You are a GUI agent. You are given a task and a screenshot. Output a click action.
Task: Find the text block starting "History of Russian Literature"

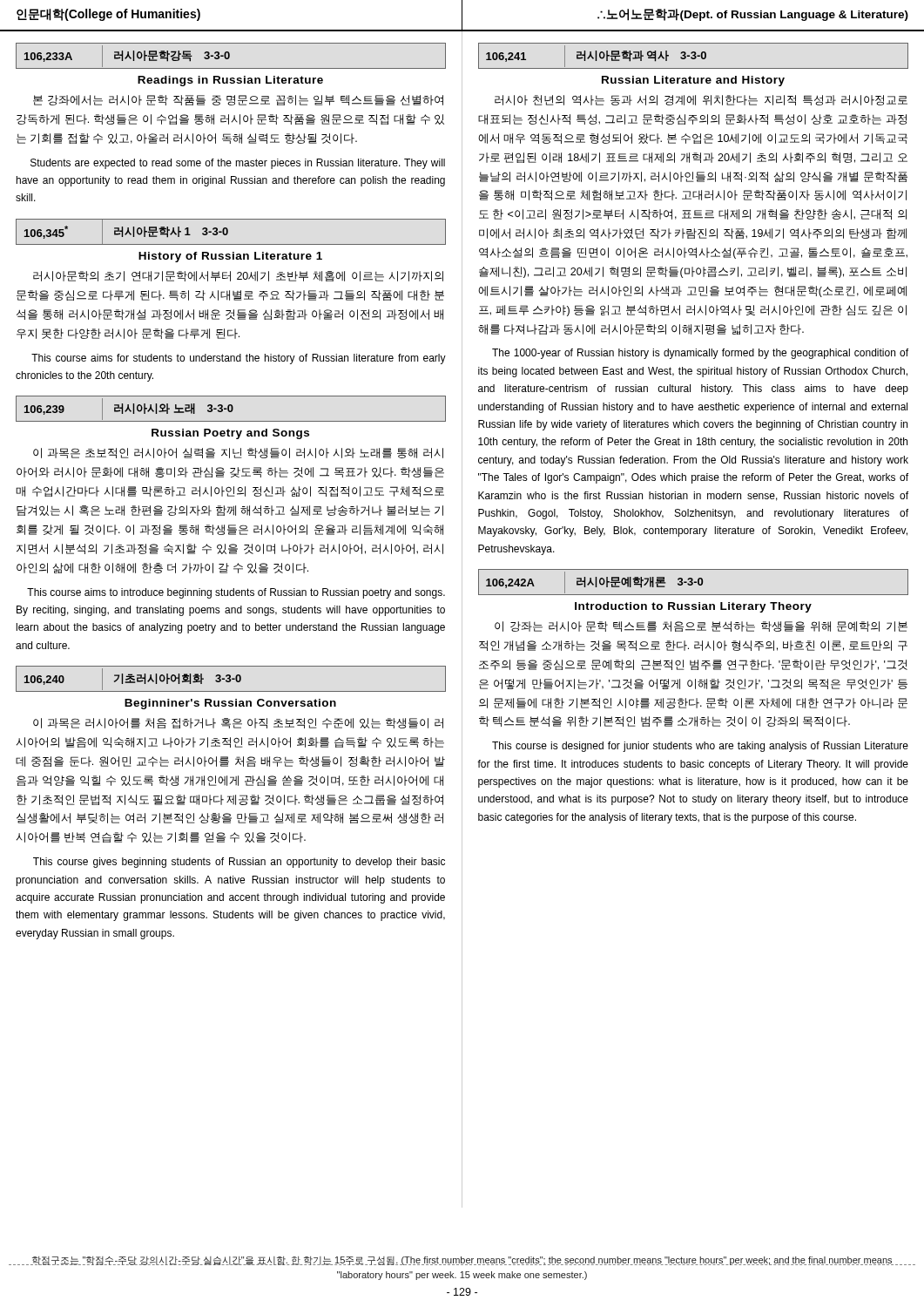[231, 256]
